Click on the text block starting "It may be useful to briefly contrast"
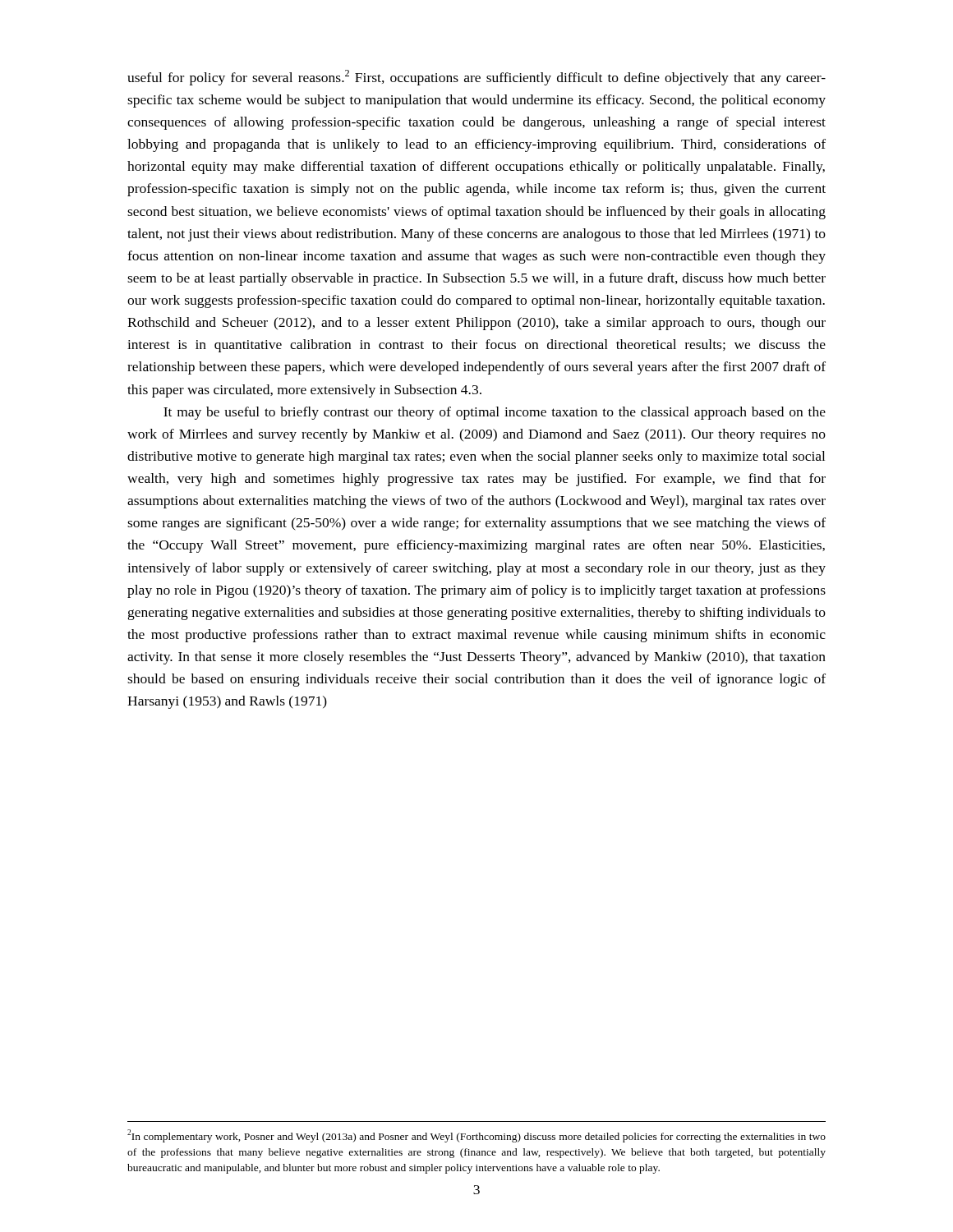This screenshot has height=1232, width=953. point(476,556)
